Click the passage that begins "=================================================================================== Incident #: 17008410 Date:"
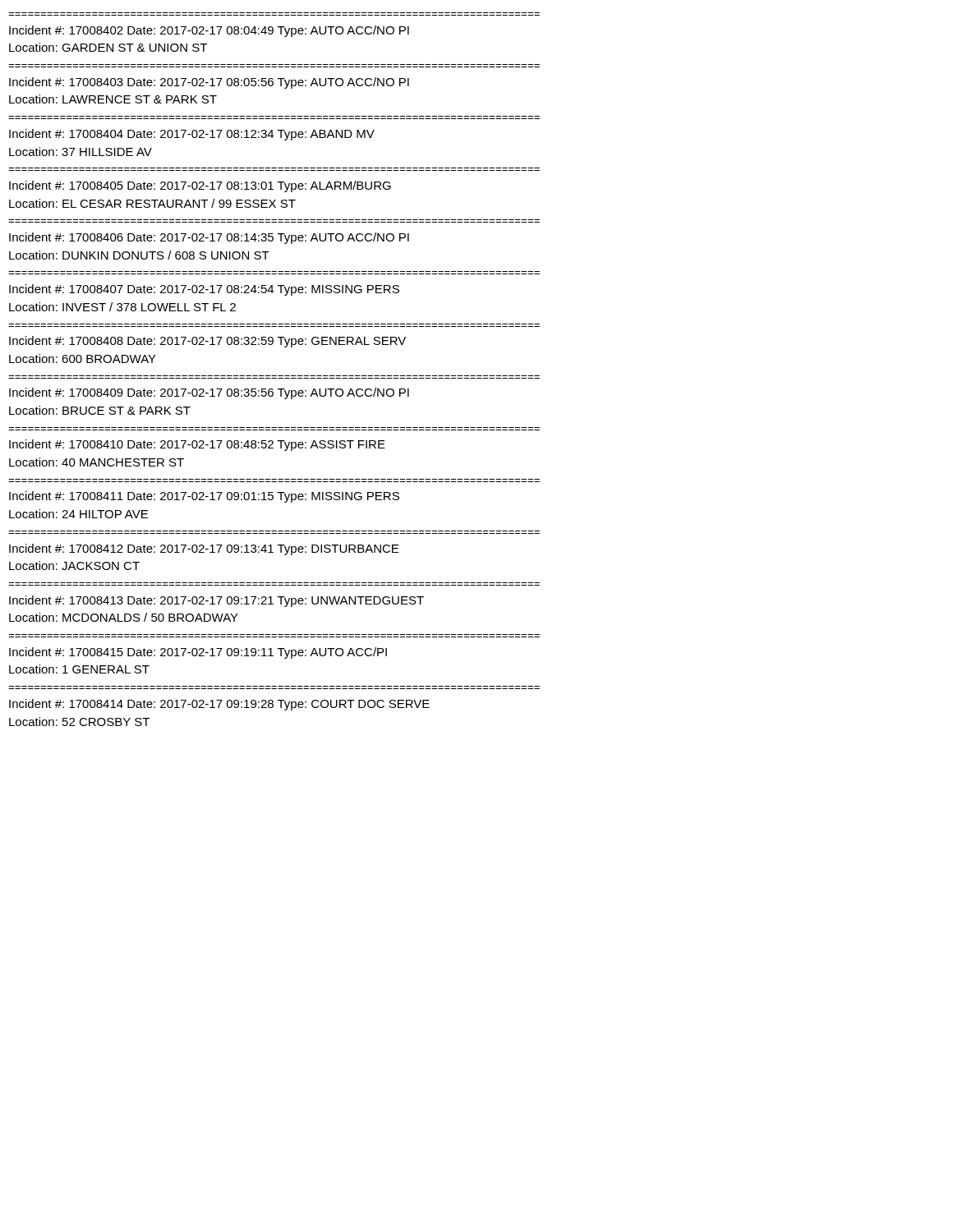 197,445
